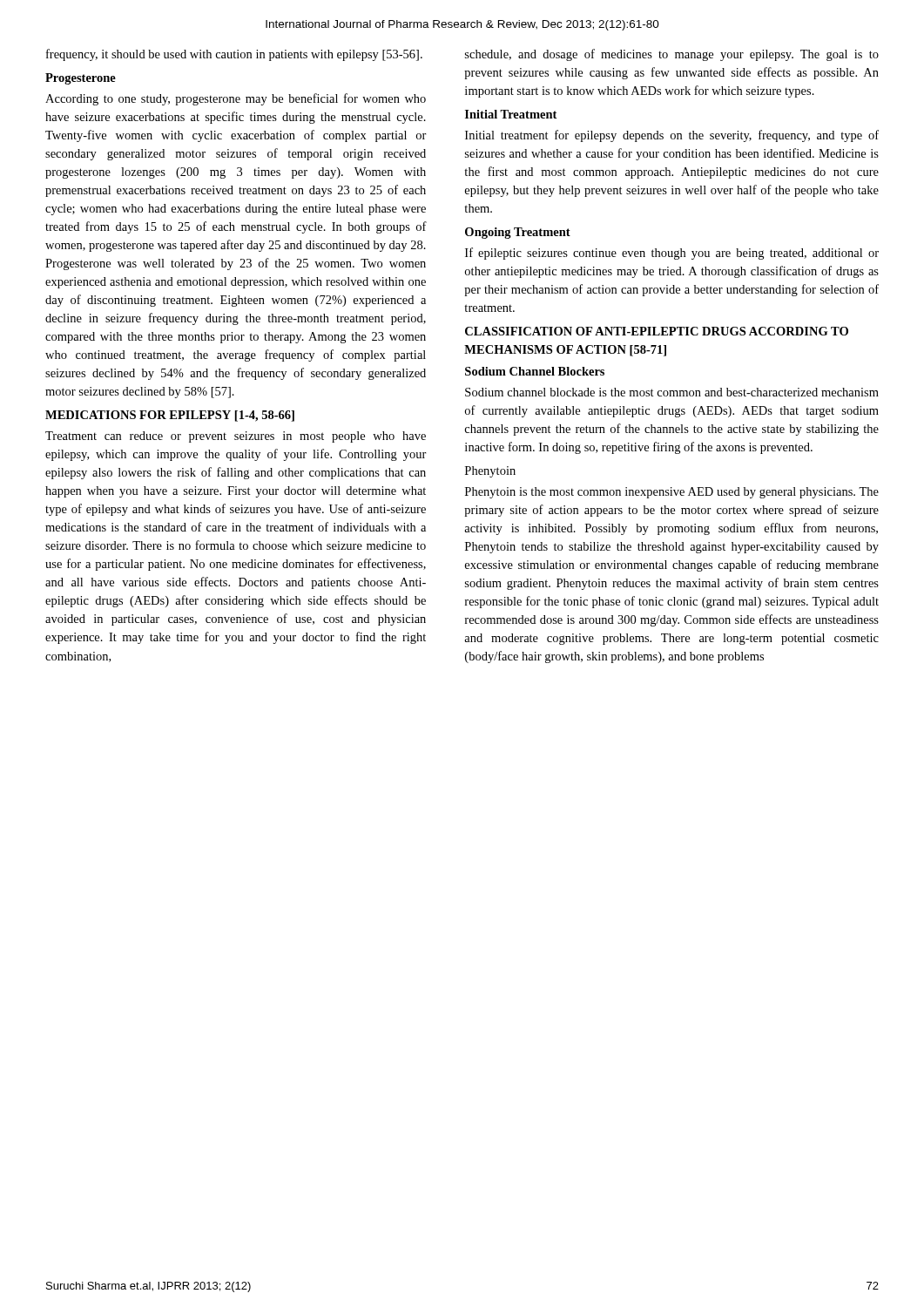Find the block on this page that starts "If epileptic seizures continue even though you"

click(x=672, y=281)
